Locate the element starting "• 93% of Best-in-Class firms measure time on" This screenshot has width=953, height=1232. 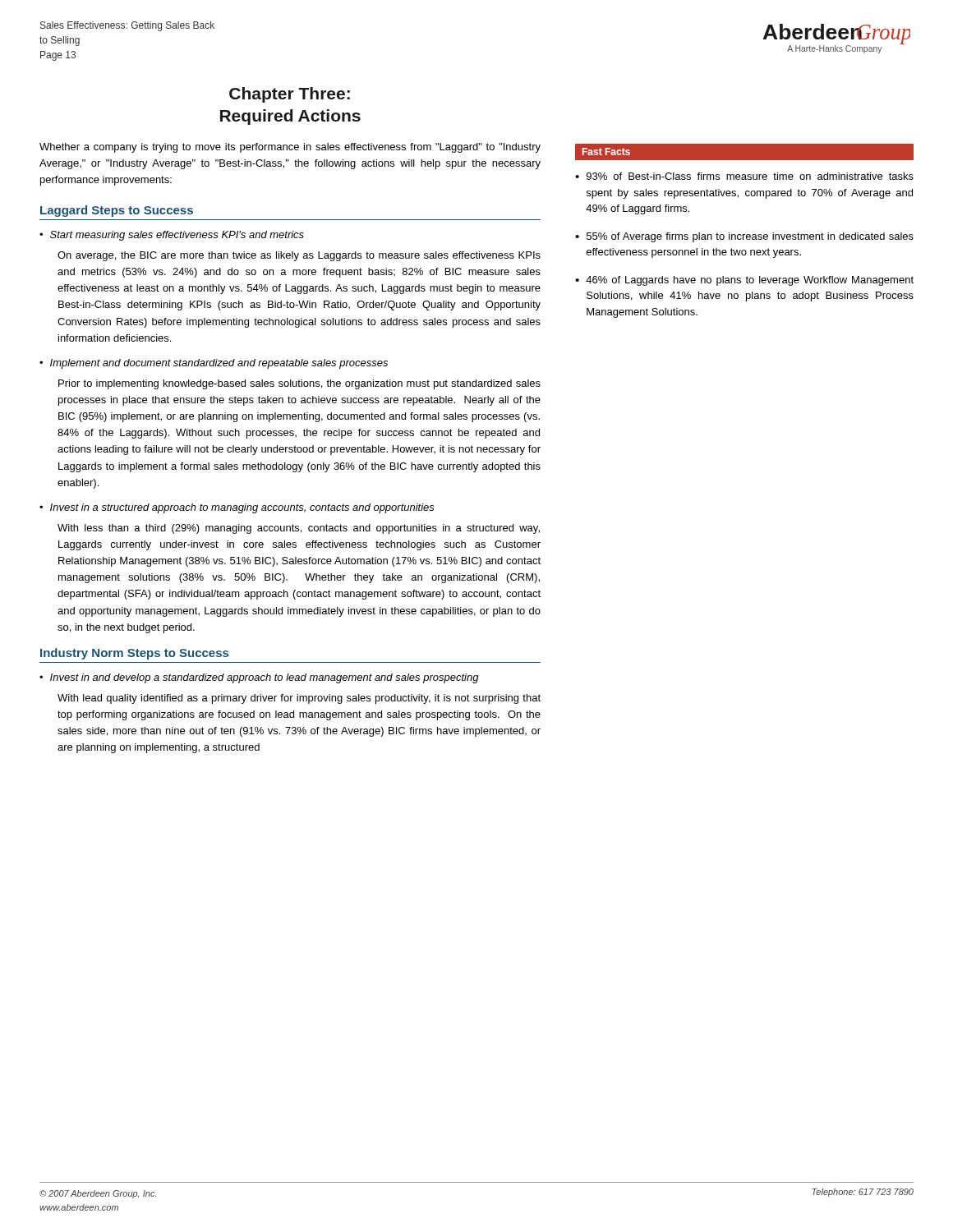pos(744,192)
